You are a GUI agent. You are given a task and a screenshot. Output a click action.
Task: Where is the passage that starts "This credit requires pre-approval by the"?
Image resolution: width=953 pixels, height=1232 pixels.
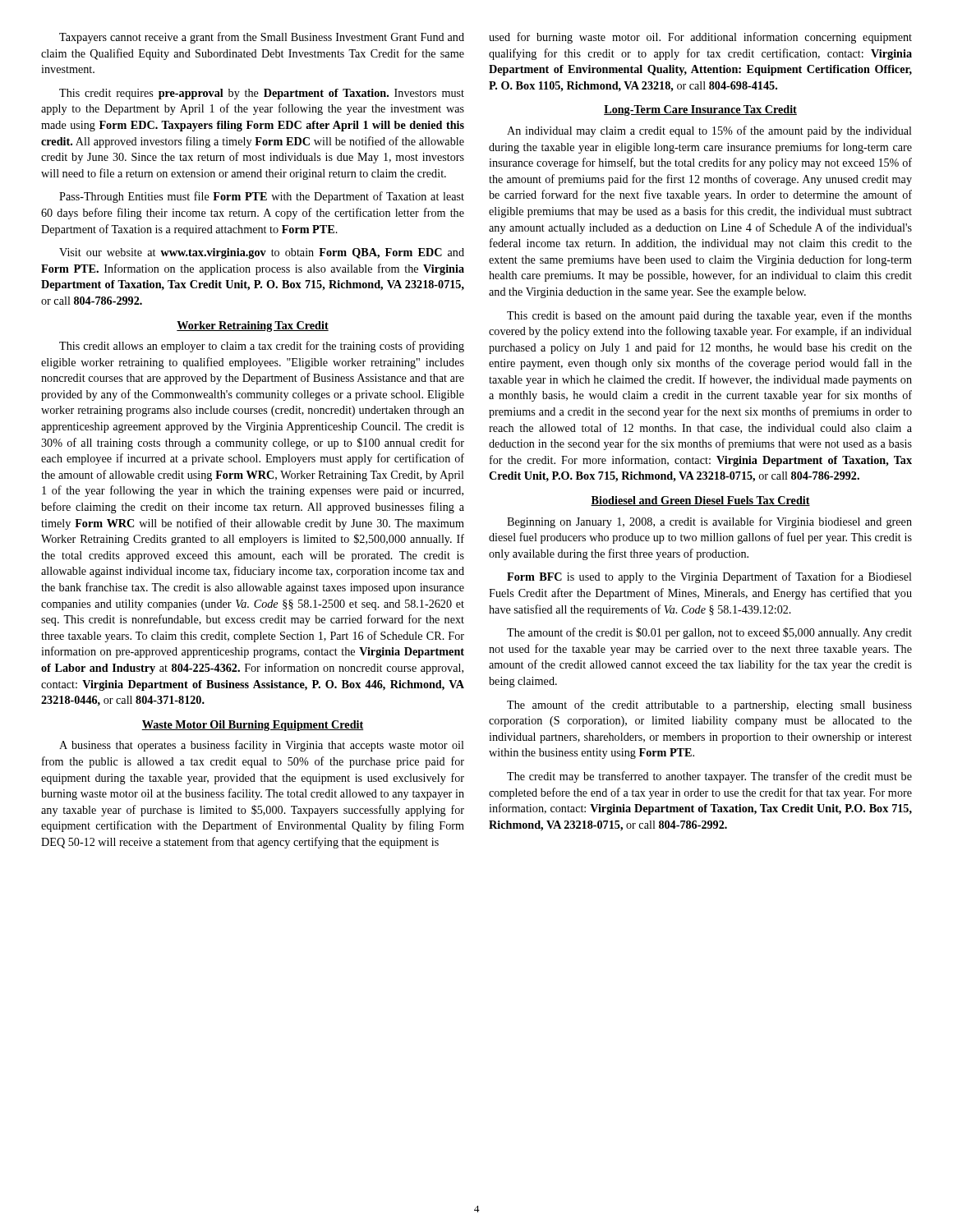pos(253,134)
